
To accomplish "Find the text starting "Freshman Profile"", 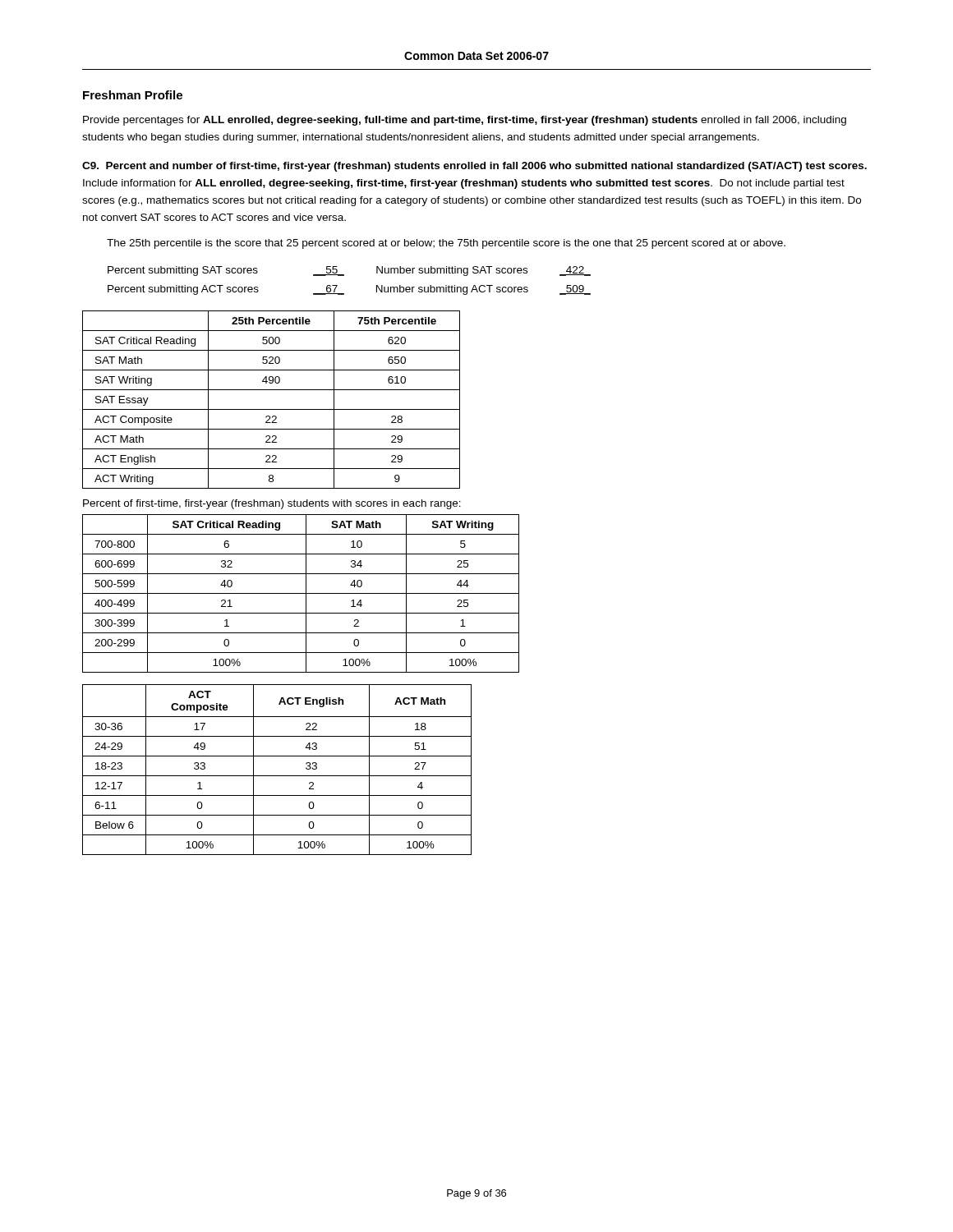I will click(x=133, y=95).
